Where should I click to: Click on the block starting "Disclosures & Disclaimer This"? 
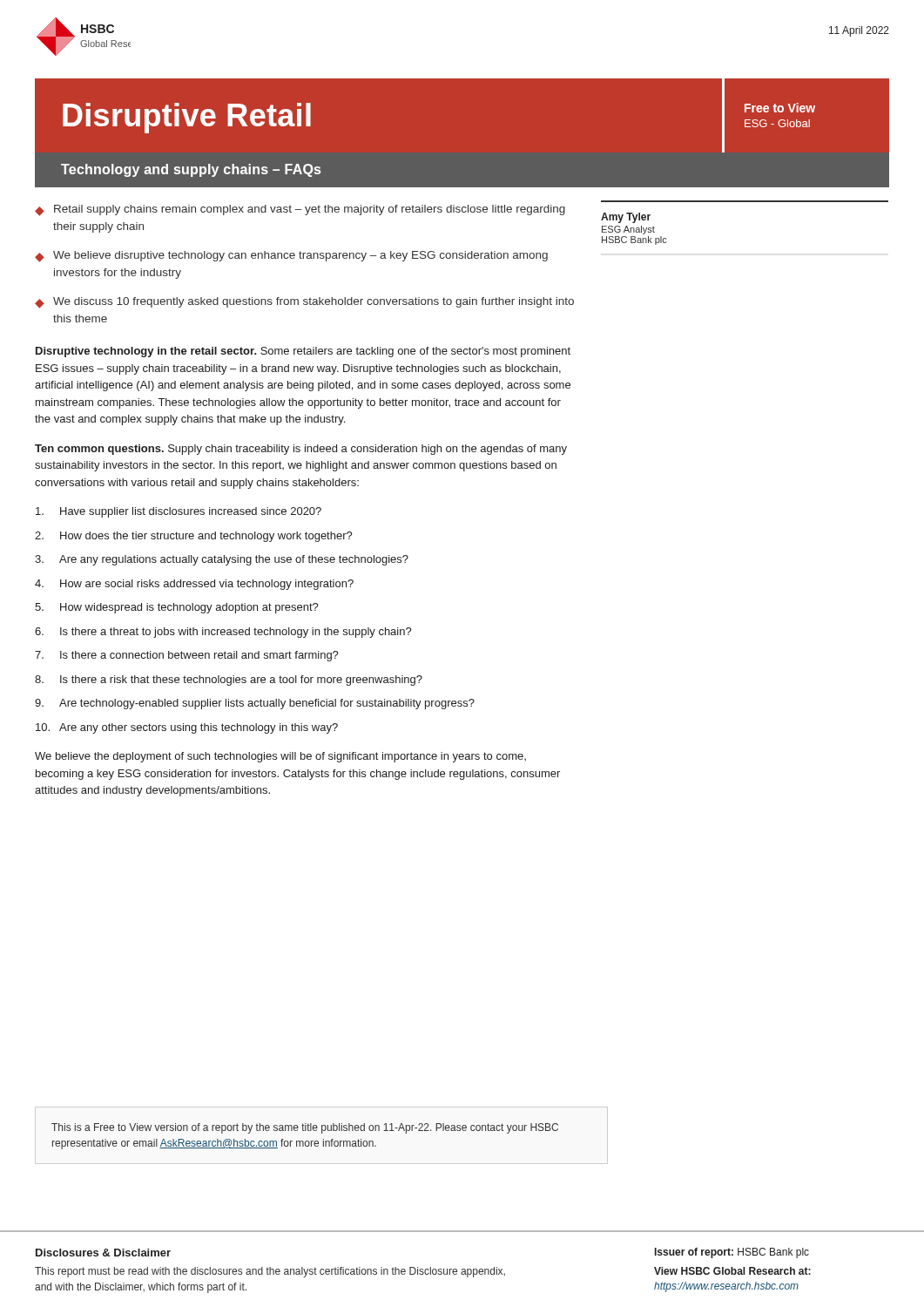click(x=279, y=1270)
